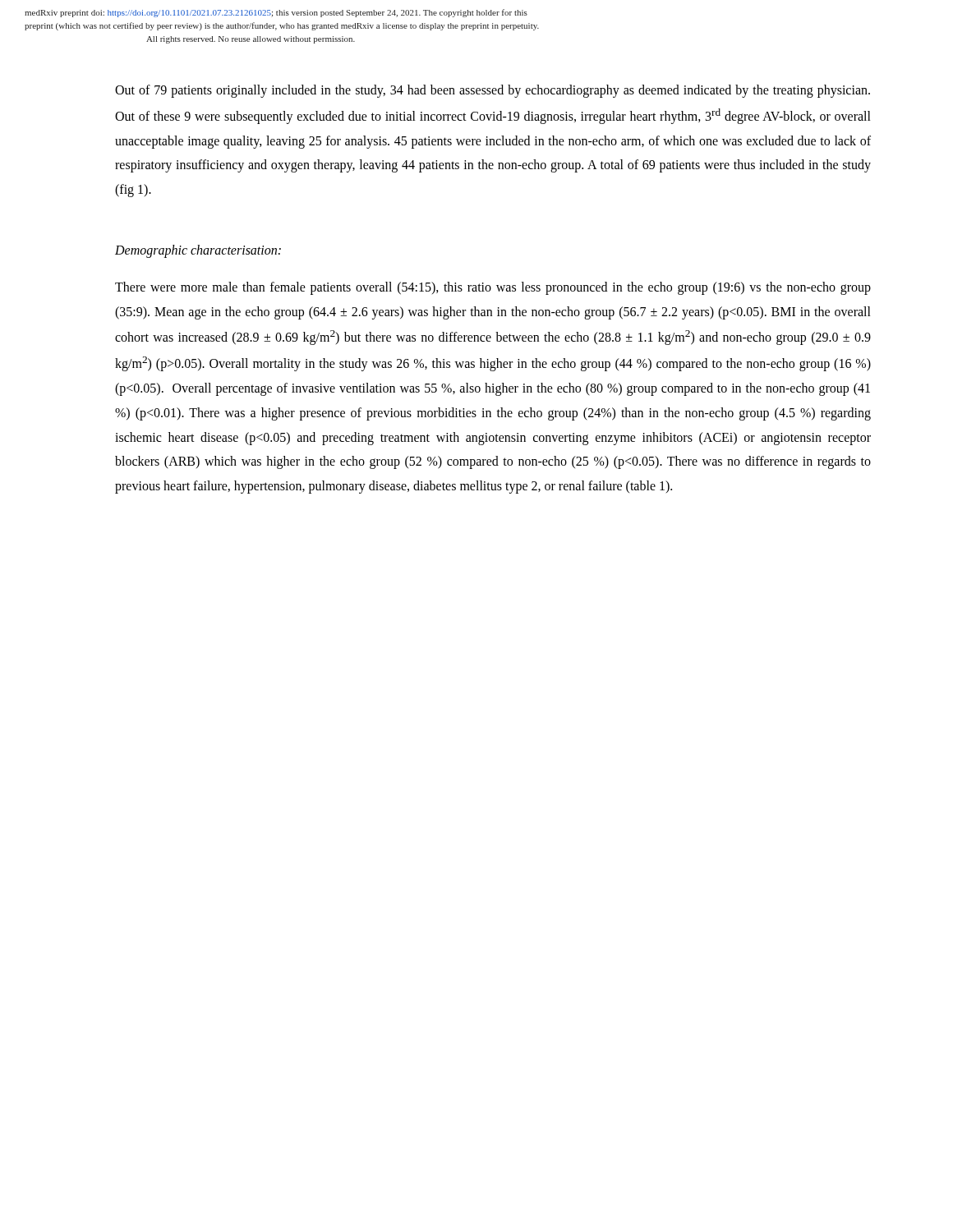Navigate to the block starting "Demographic characterisation:"
The image size is (953, 1232).
[x=198, y=250]
